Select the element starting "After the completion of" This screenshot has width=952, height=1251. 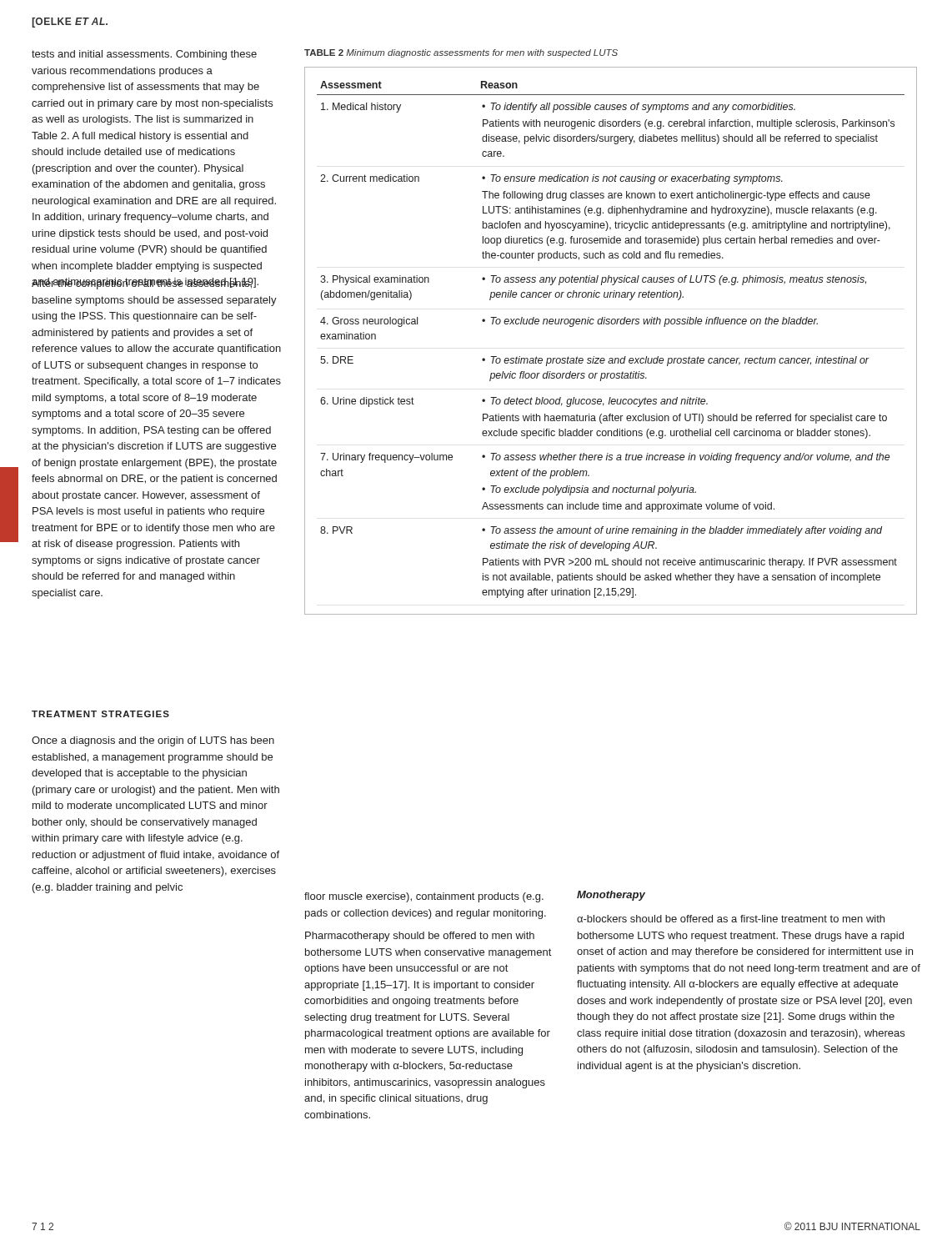point(157,438)
